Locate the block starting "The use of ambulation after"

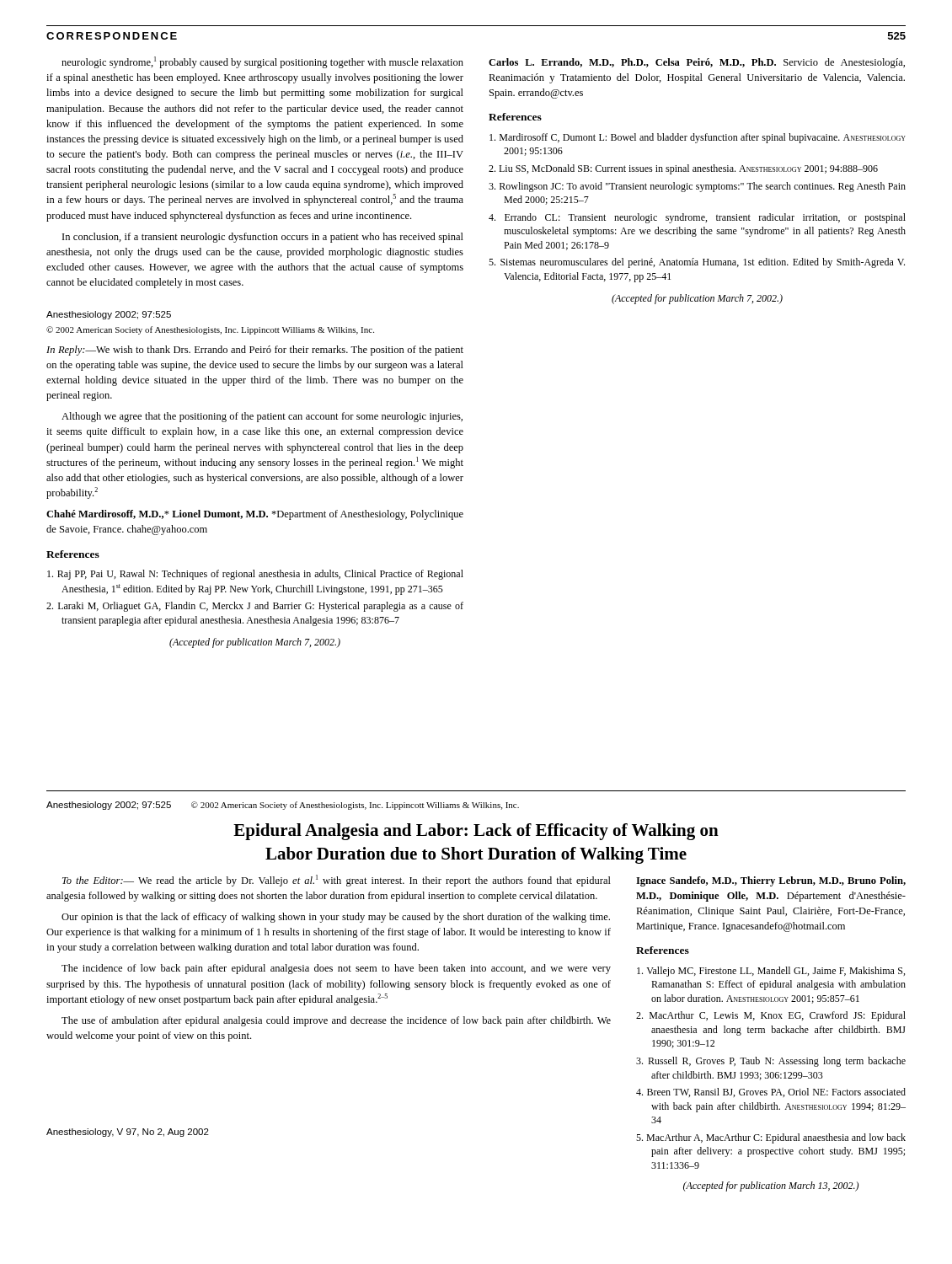point(329,1028)
